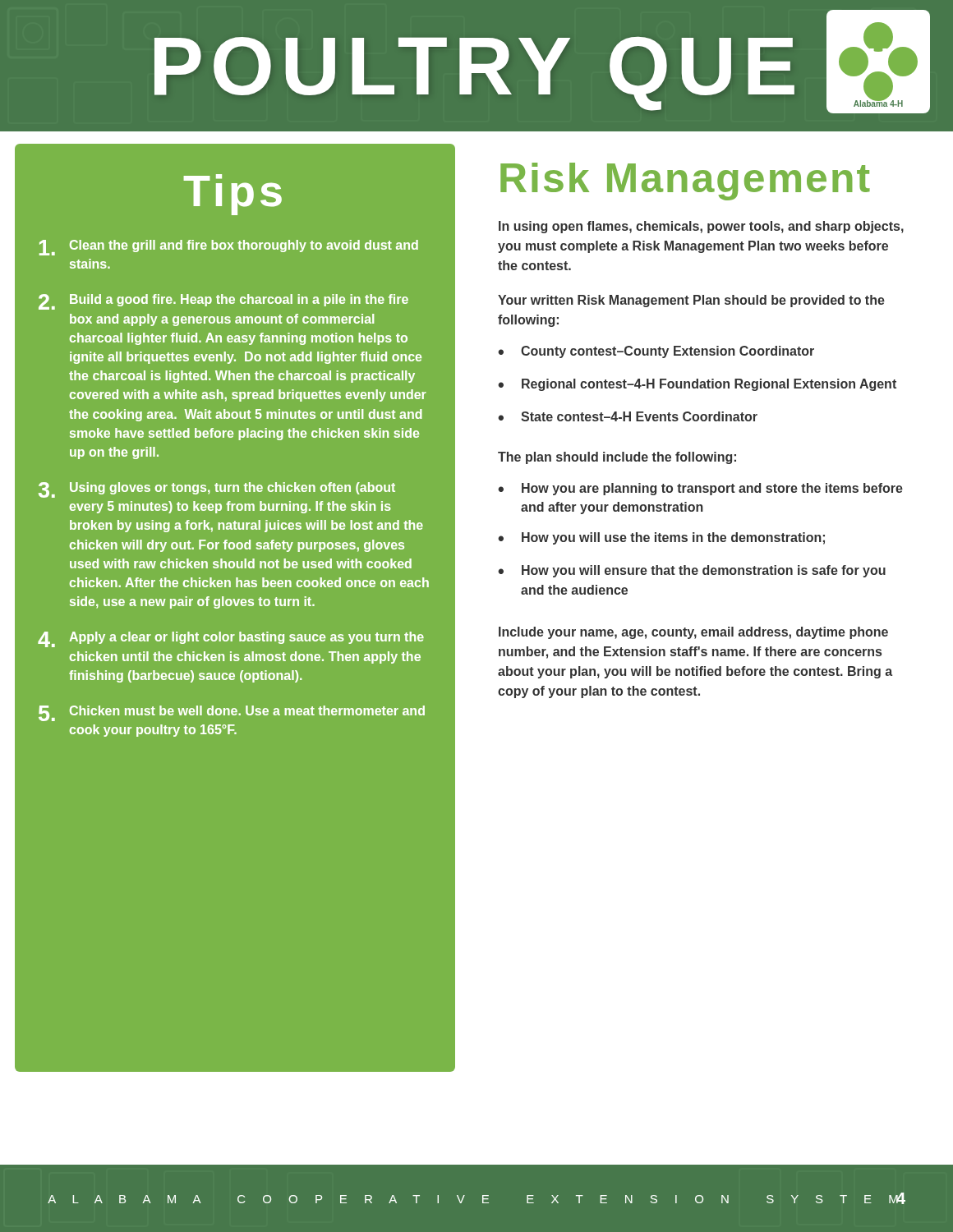Where is the passage that starts "2. Build a"?
The height and width of the screenshot is (1232, 953).
click(235, 376)
